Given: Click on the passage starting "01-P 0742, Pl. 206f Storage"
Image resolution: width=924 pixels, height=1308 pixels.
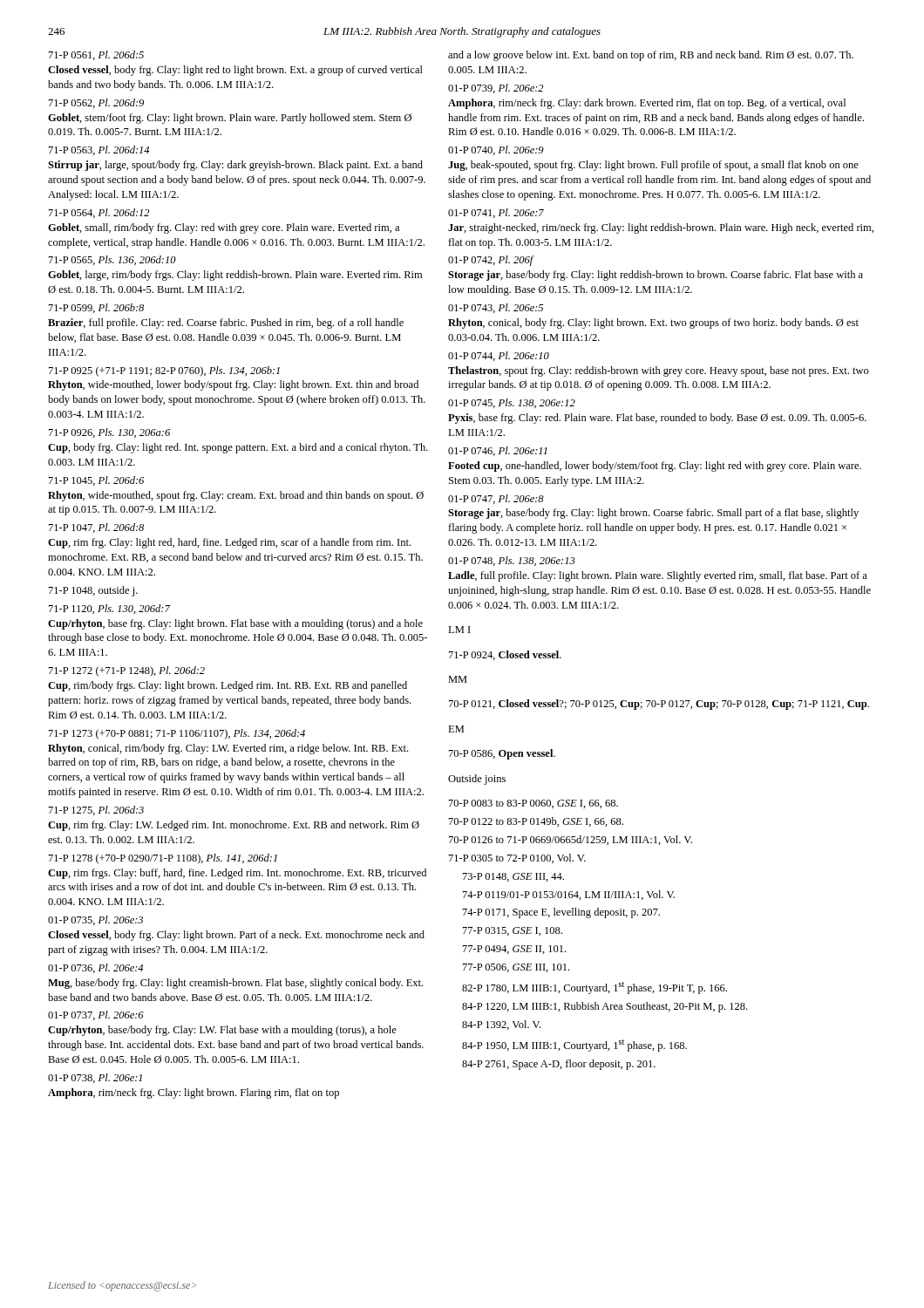Looking at the screenshot, I should [662, 275].
